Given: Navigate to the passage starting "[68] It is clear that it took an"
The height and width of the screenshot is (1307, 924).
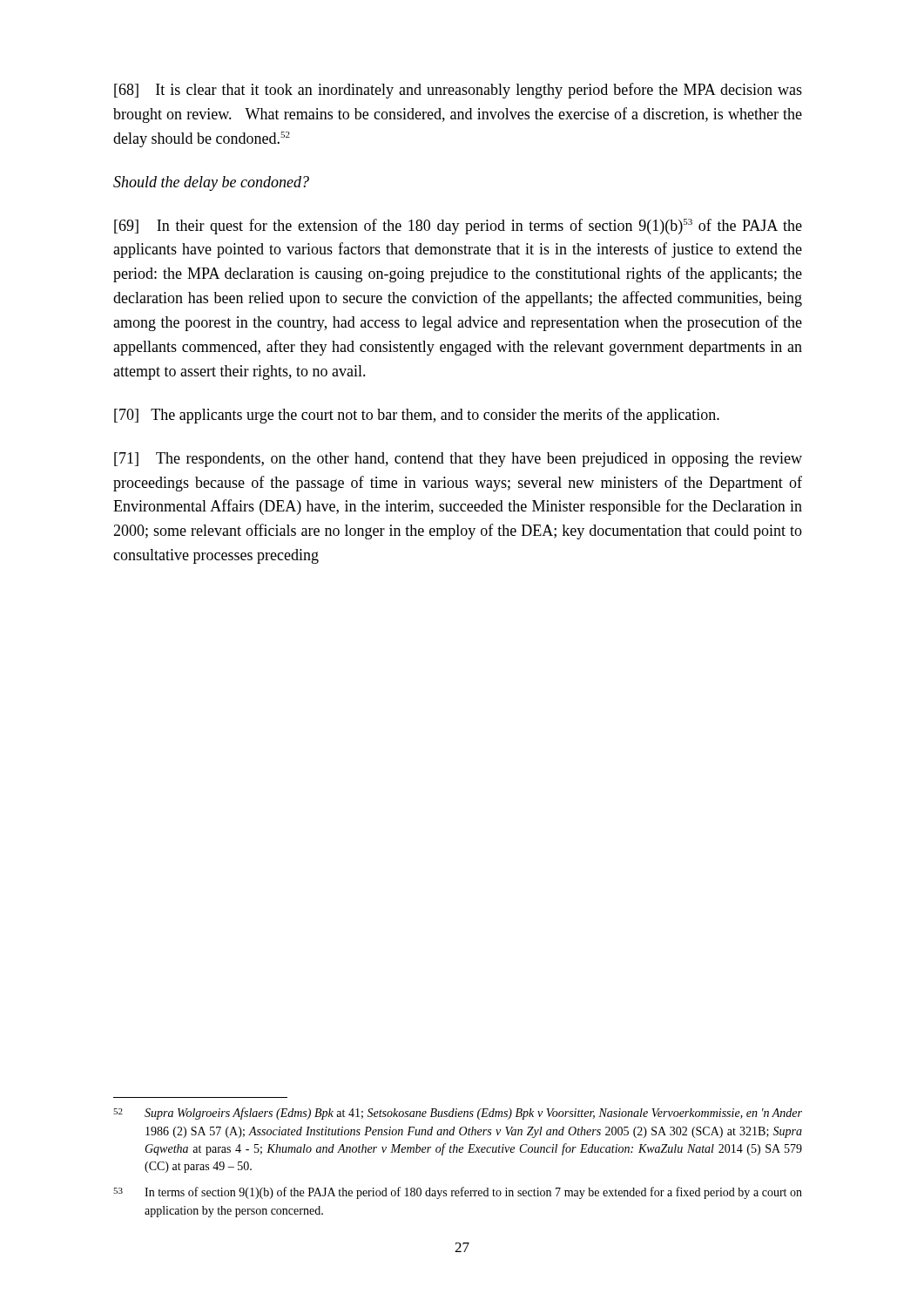Looking at the screenshot, I should (x=458, y=114).
